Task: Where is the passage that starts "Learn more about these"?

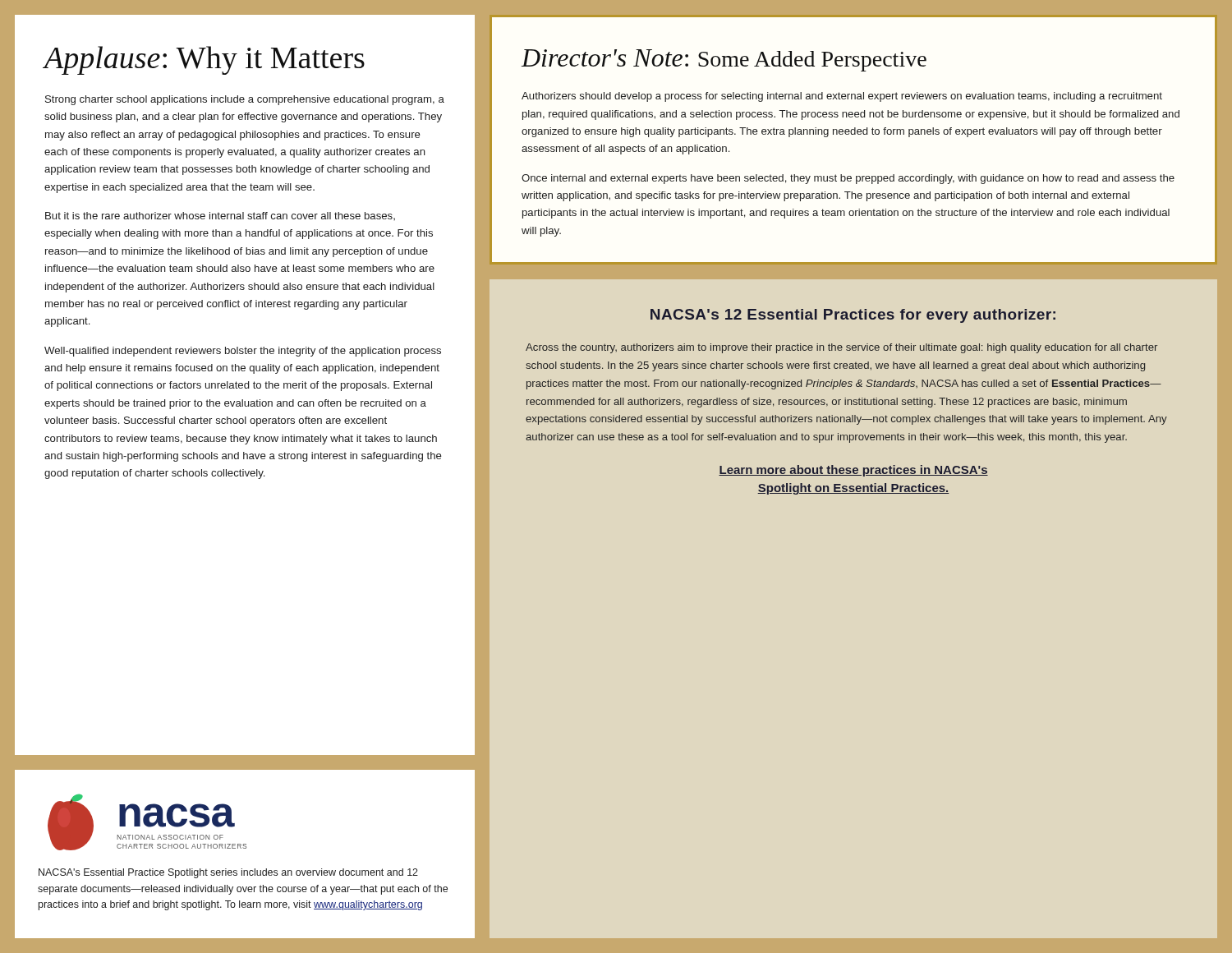Action: coord(853,479)
